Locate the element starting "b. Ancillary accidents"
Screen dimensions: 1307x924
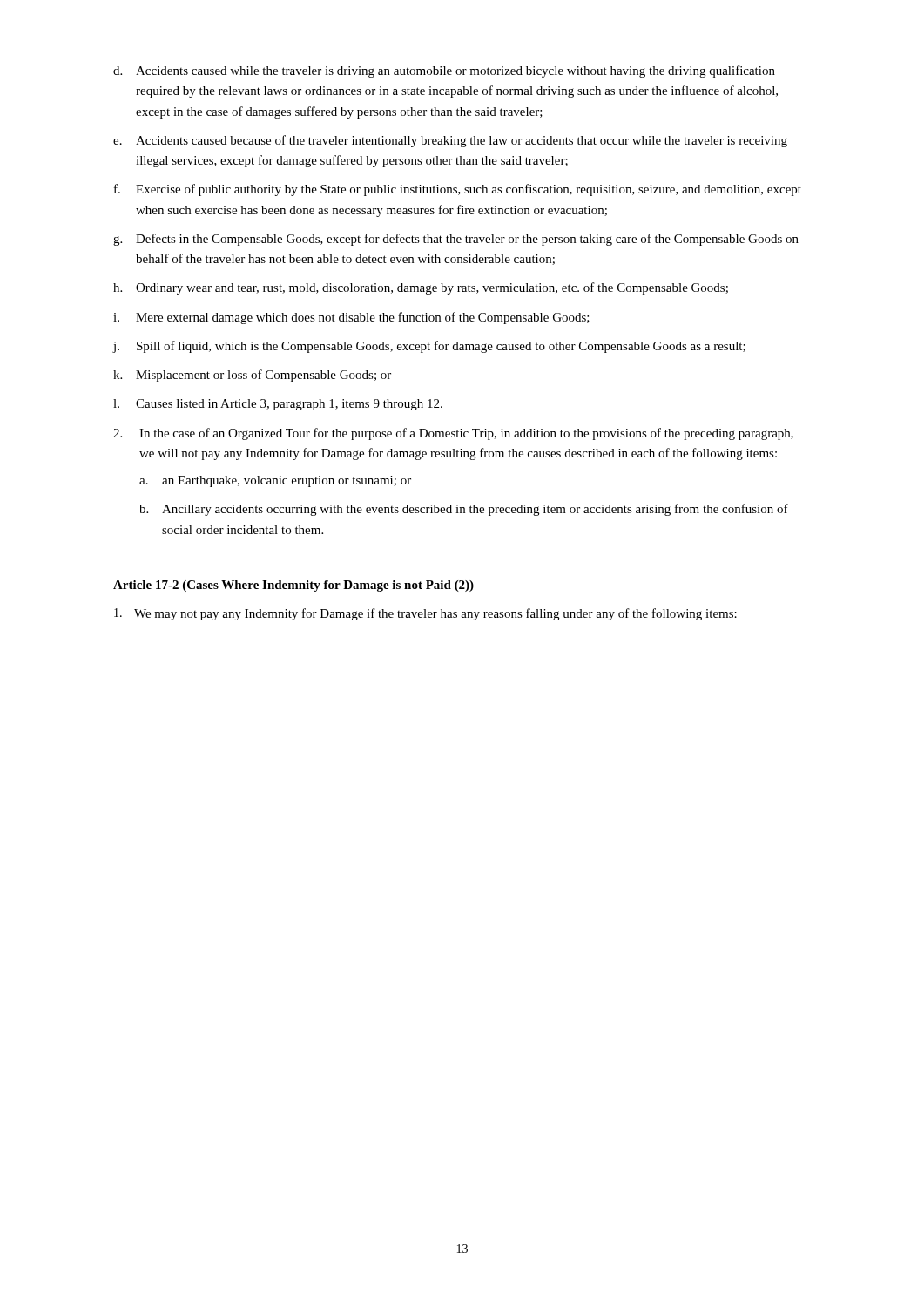click(x=475, y=520)
